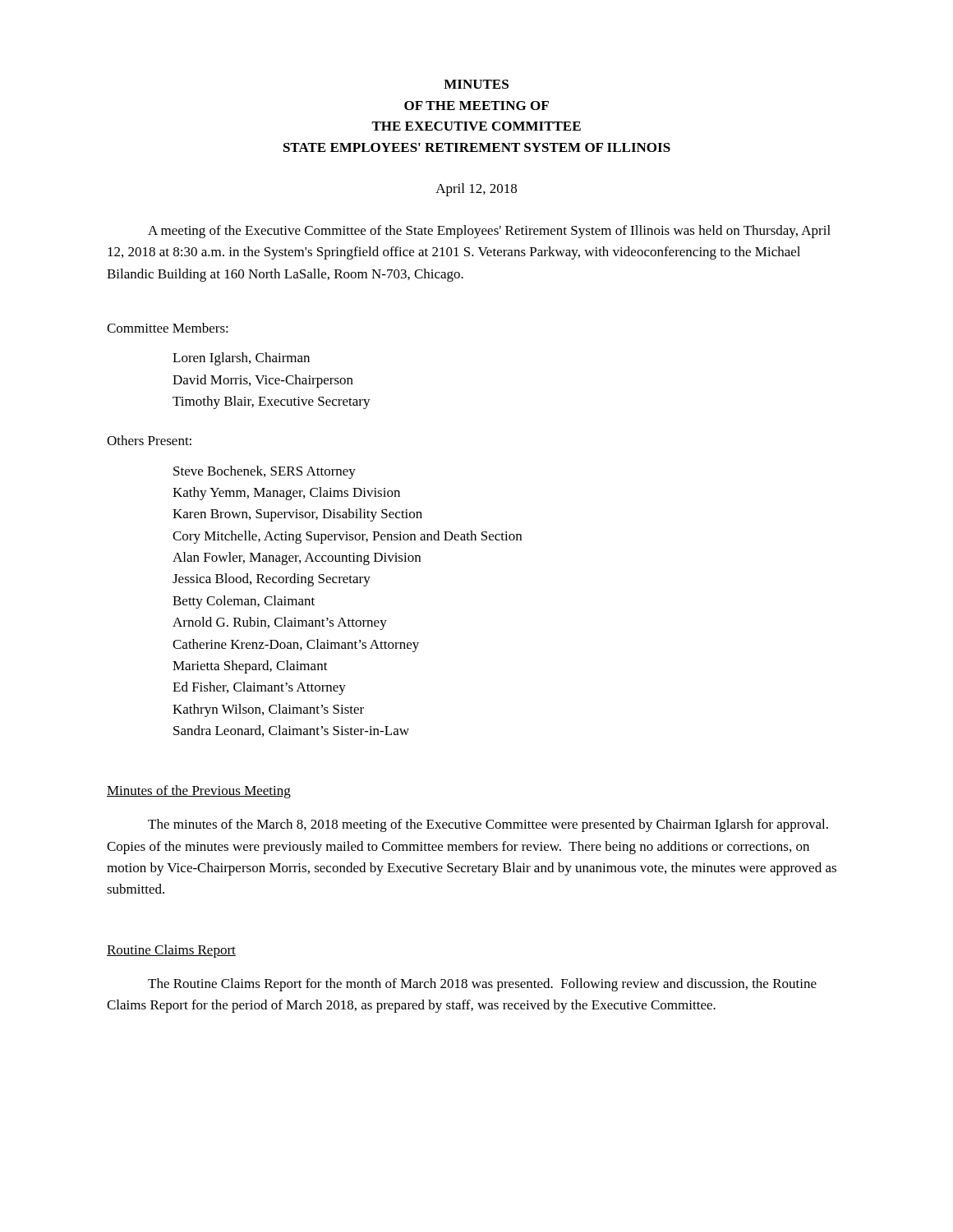The image size is (953, 1232).
Task: Find the list item containing "Alan Fowler, Manager, Accounting"
Action: [x=297, y=557]
